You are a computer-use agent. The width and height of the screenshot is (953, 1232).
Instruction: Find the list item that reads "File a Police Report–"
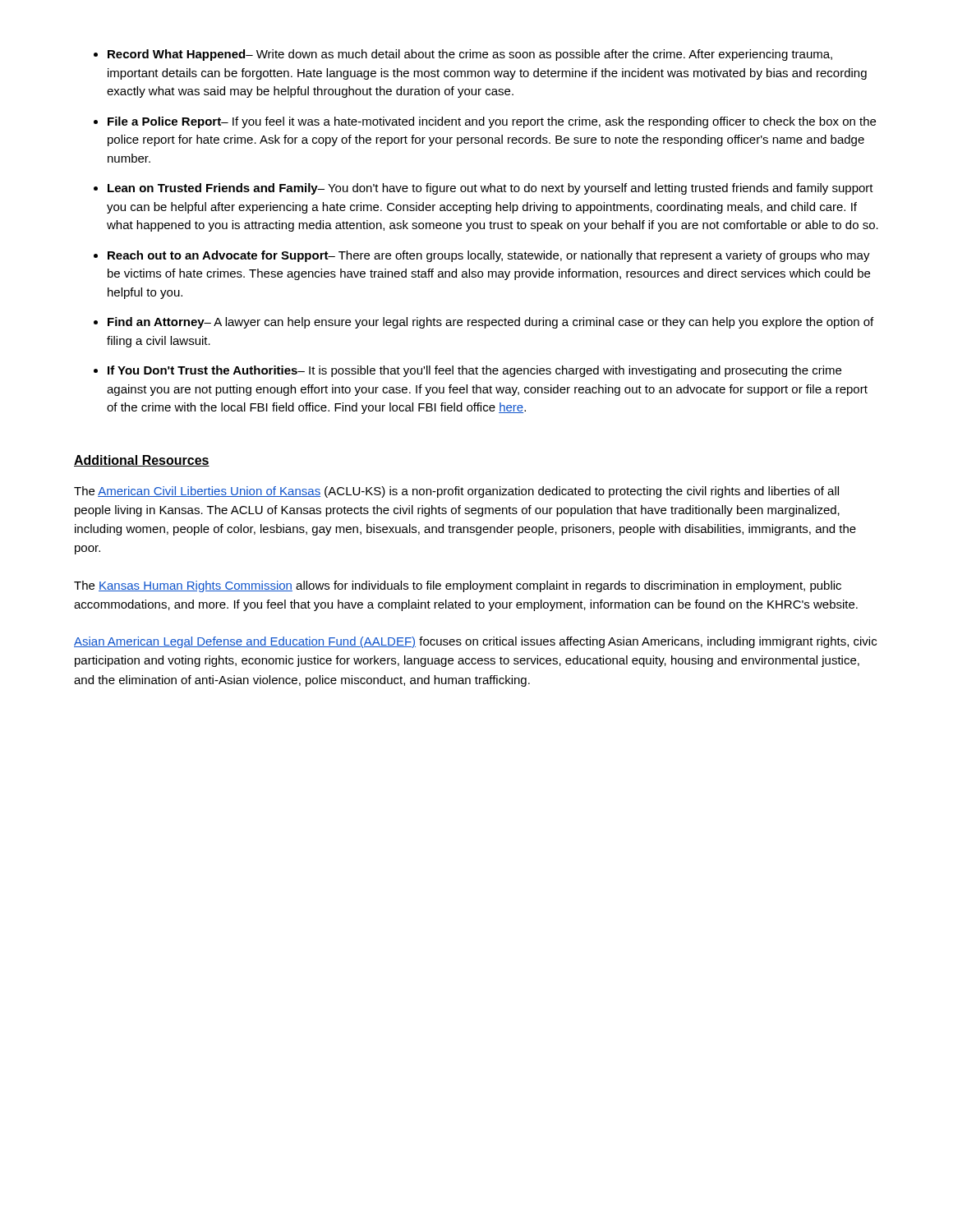(x=493, y=140)
